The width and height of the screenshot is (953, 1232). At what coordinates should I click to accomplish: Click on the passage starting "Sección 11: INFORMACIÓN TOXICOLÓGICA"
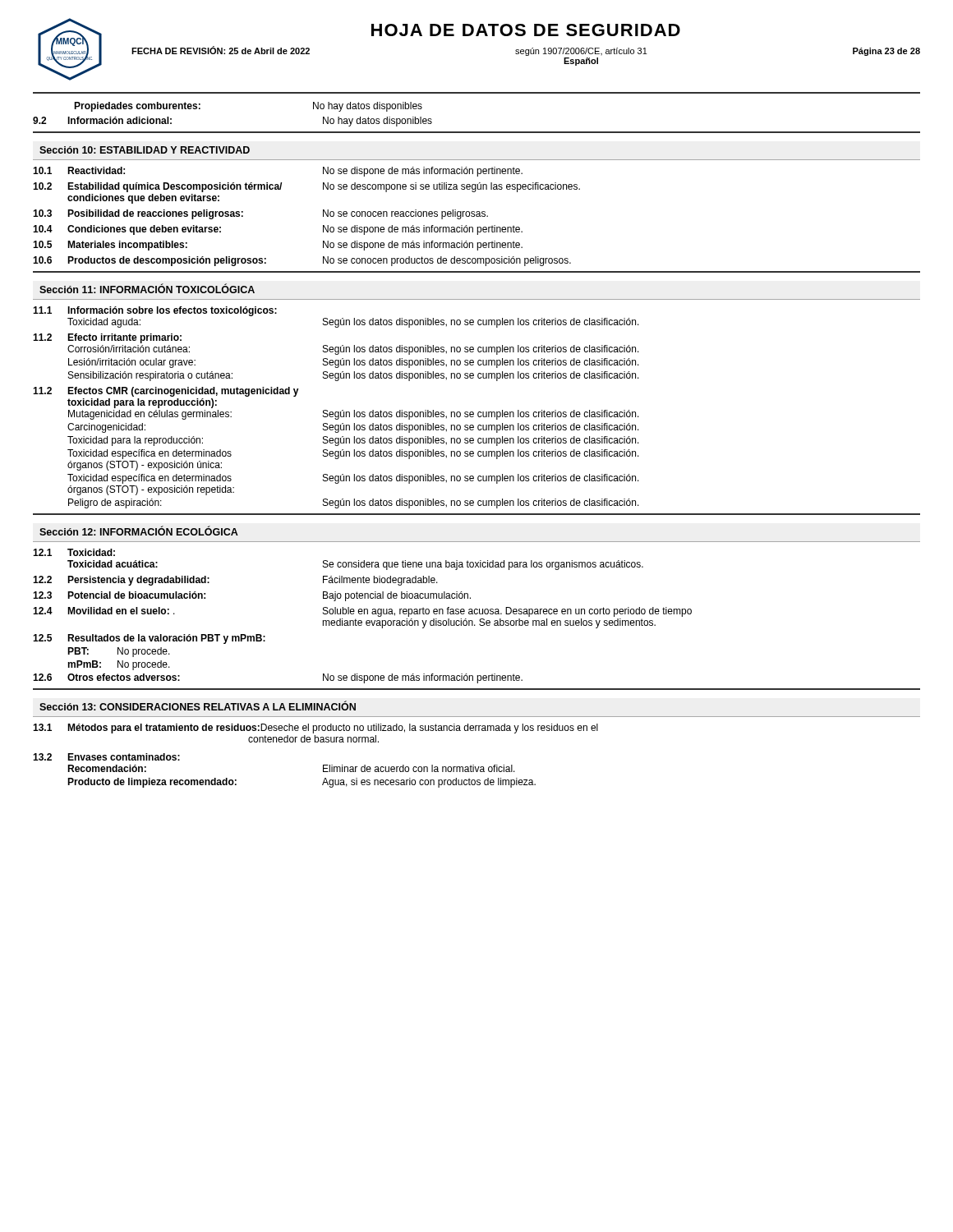(476, 290)
